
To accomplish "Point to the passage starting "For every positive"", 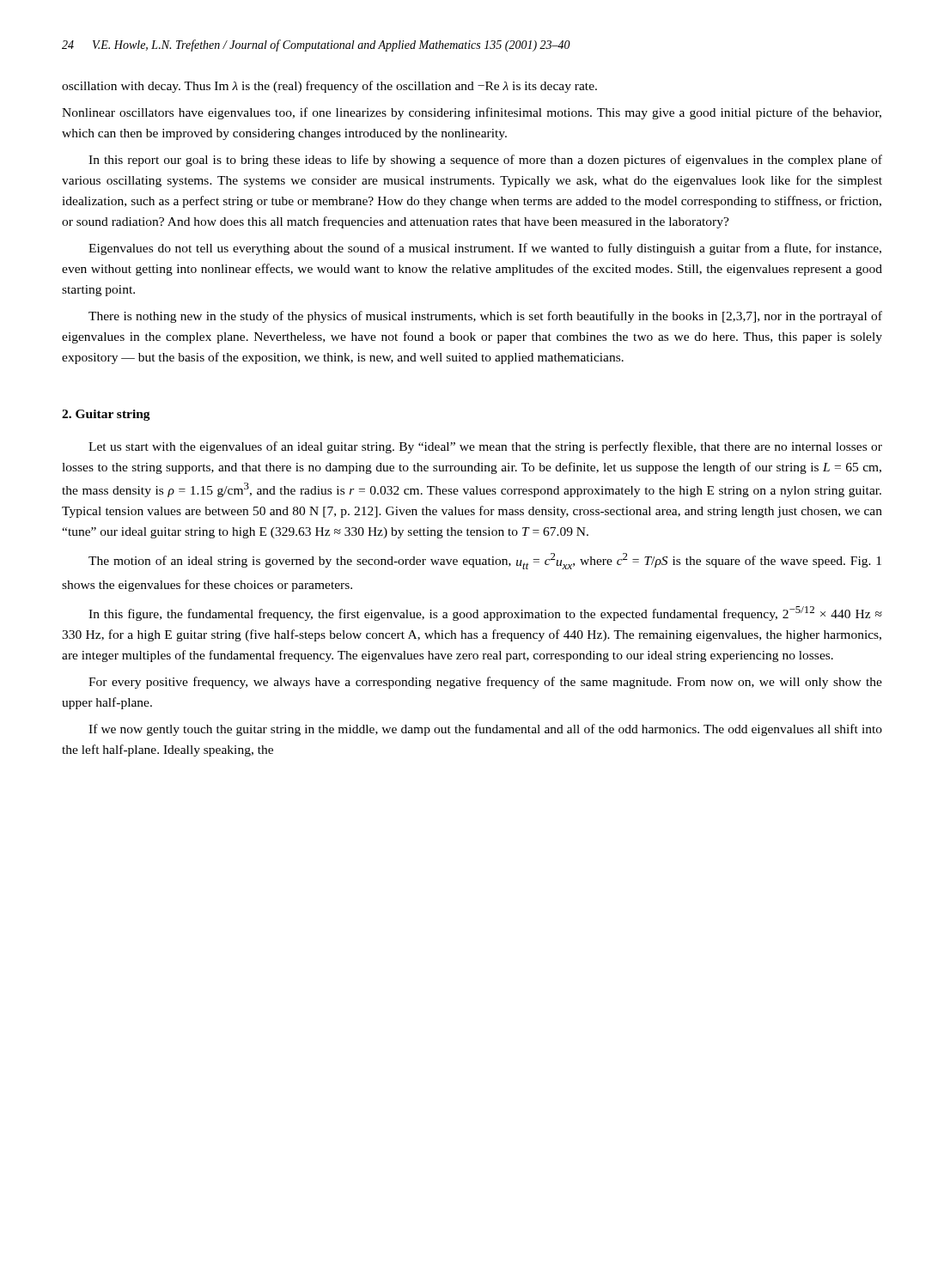I will tap(472, 692).
